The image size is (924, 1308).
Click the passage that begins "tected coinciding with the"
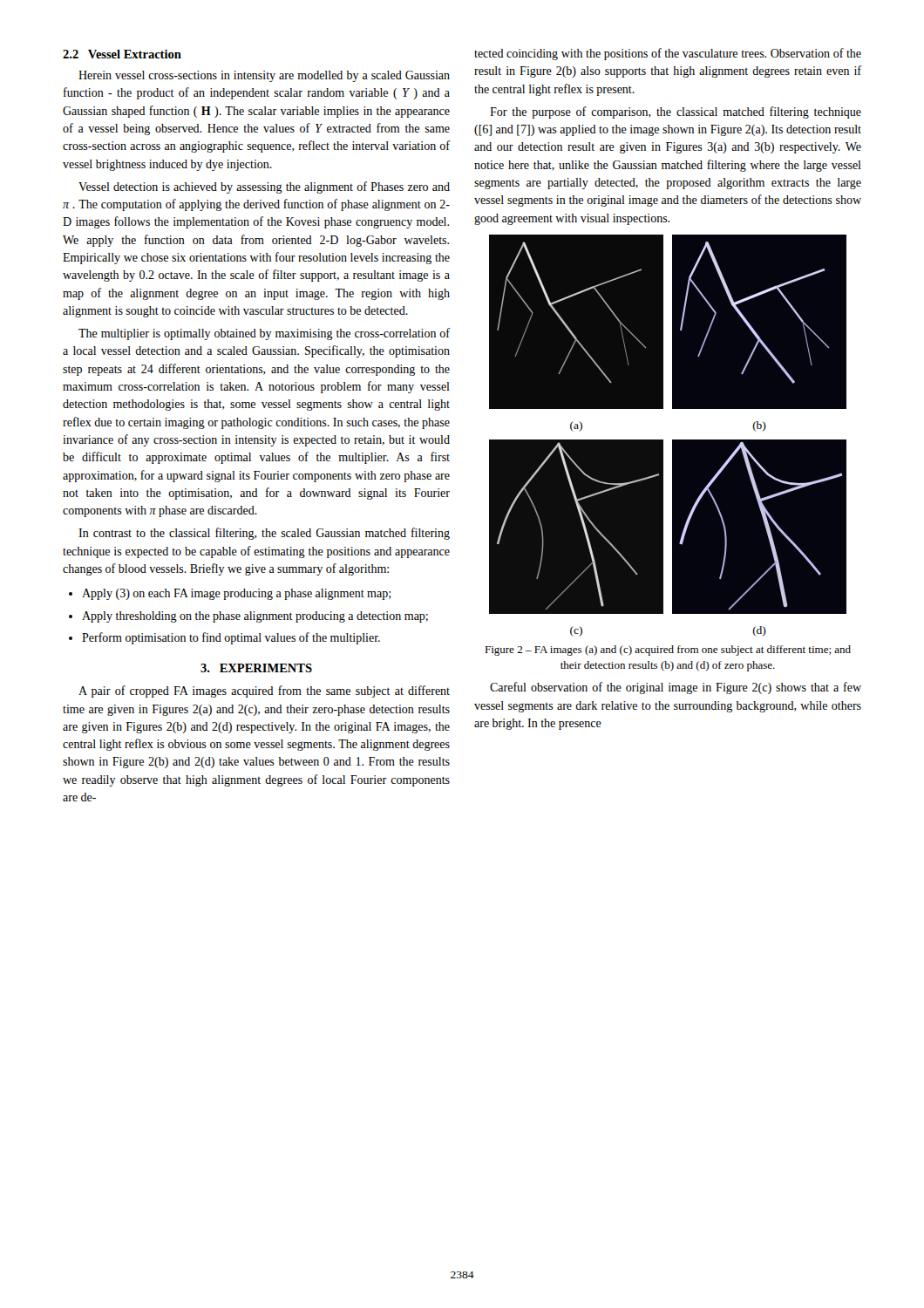click(x=668, y=136)
